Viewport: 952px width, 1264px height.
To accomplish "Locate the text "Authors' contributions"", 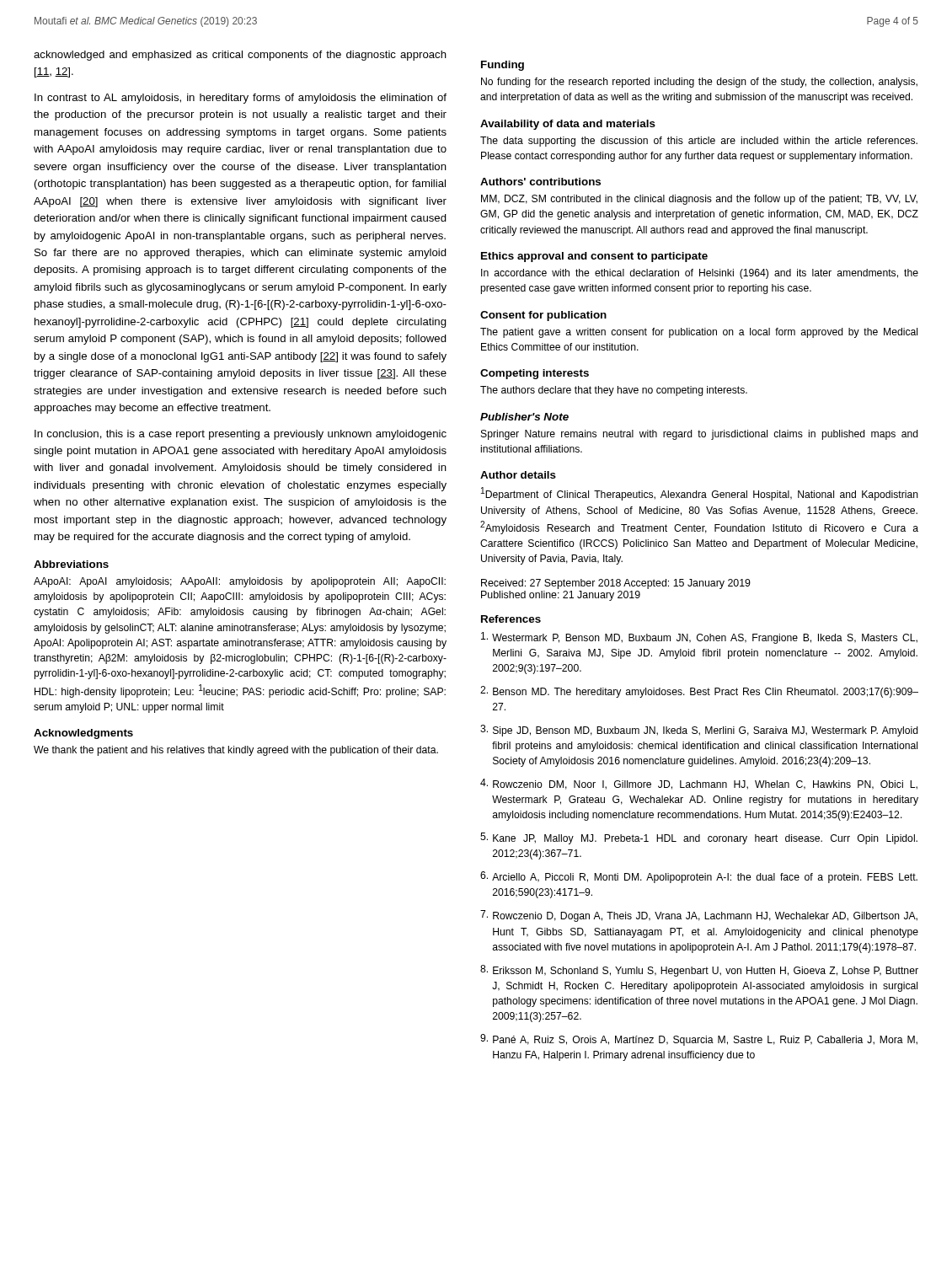I will [x=541, y=182].
